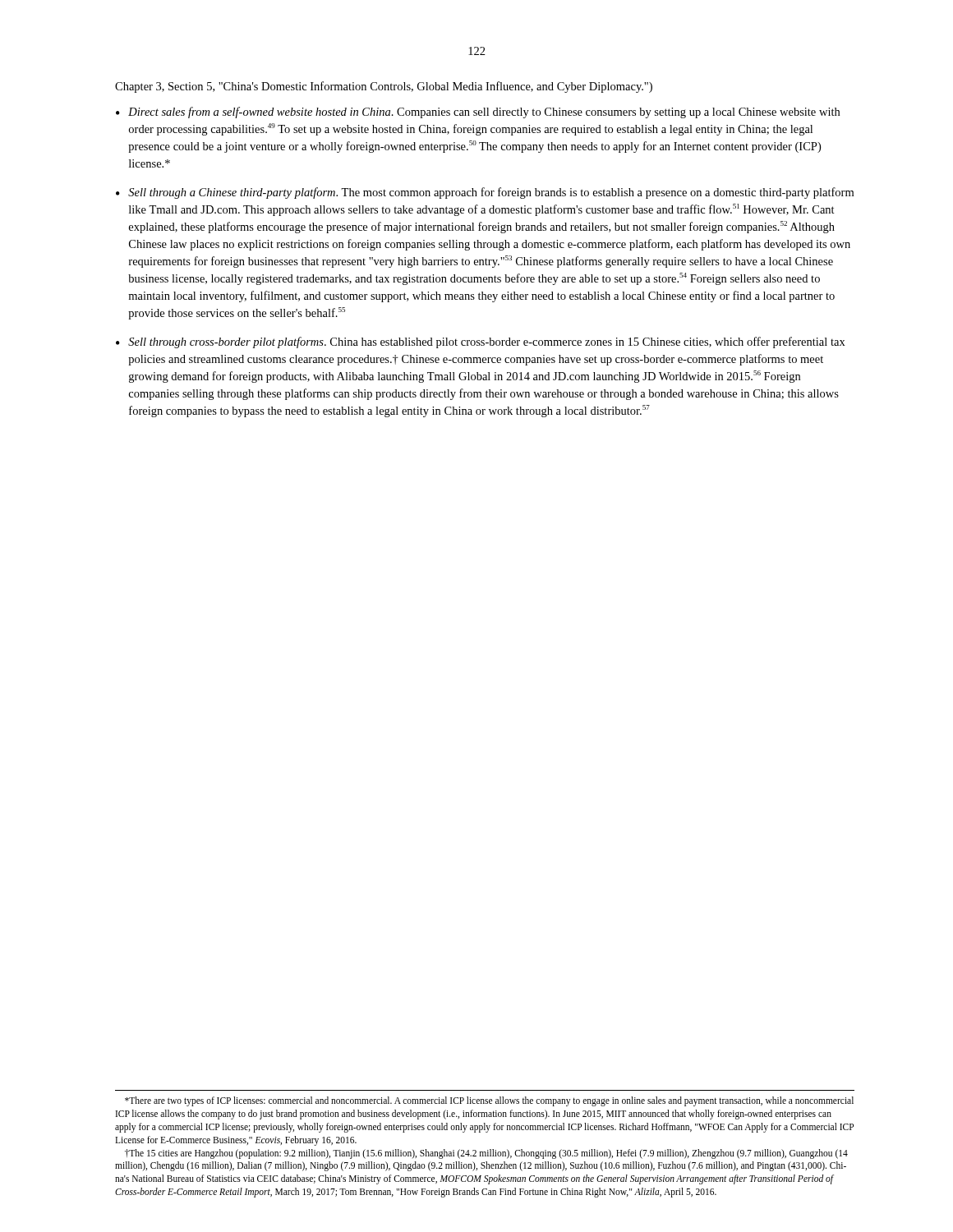The width and height of the screenshot is (953, 1232).
Task: Find the text starting "There are two types of"
Action: coord(485,1146)
